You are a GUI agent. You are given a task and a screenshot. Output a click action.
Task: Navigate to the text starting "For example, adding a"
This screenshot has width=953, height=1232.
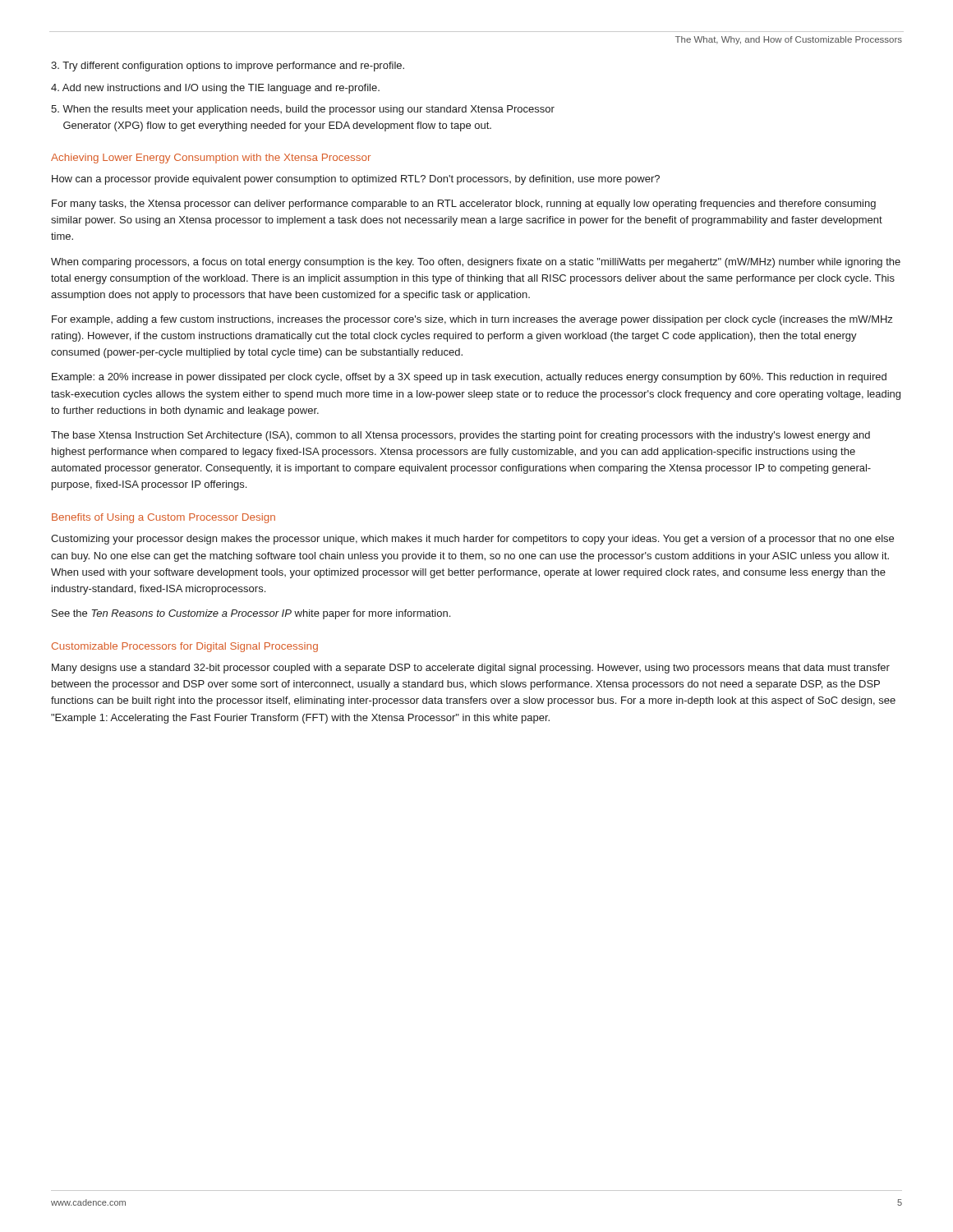click(x=472, y=336)
